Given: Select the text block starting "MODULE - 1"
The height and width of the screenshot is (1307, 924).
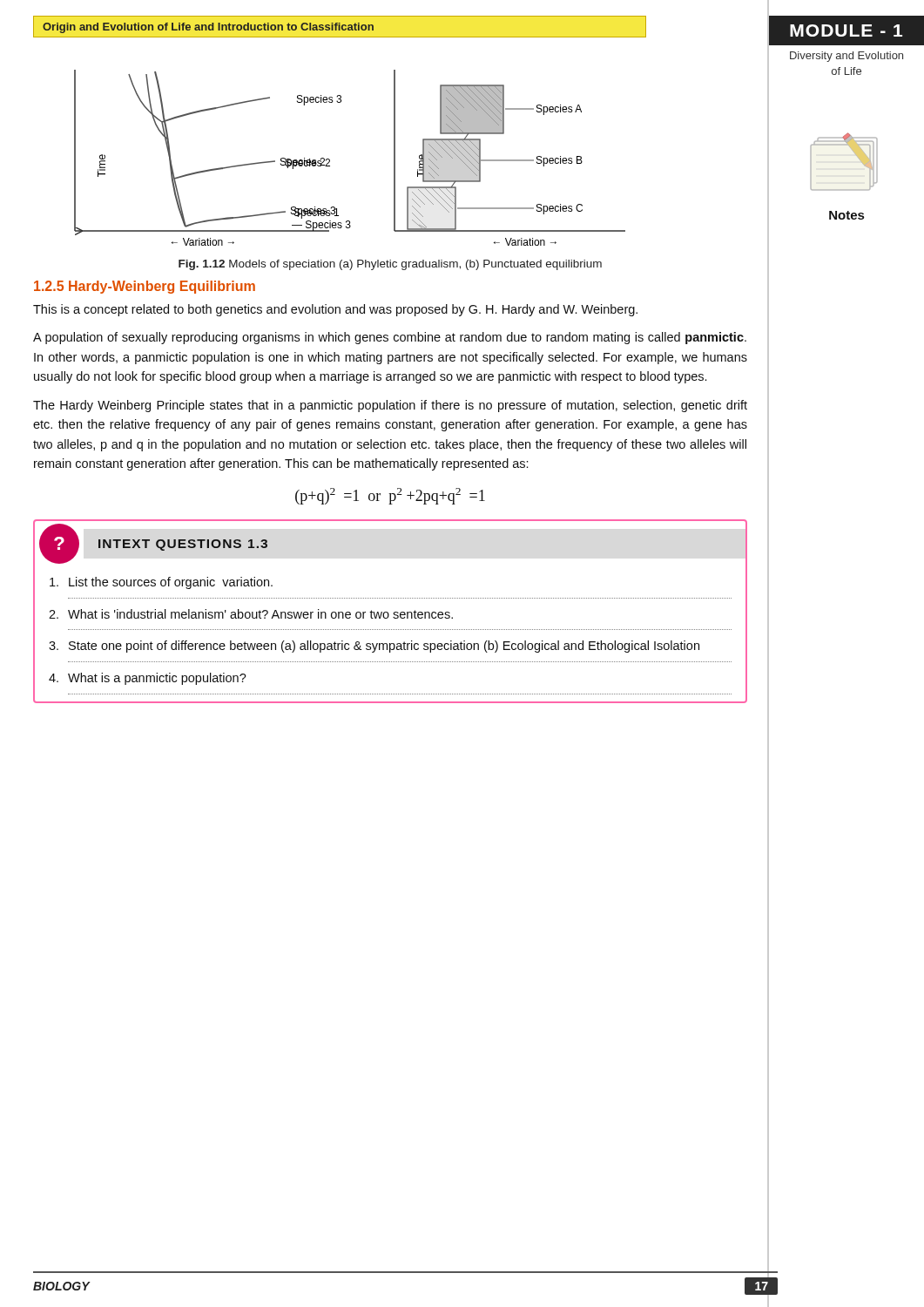Looking at the screenshot, I should [x=846, y=49].
